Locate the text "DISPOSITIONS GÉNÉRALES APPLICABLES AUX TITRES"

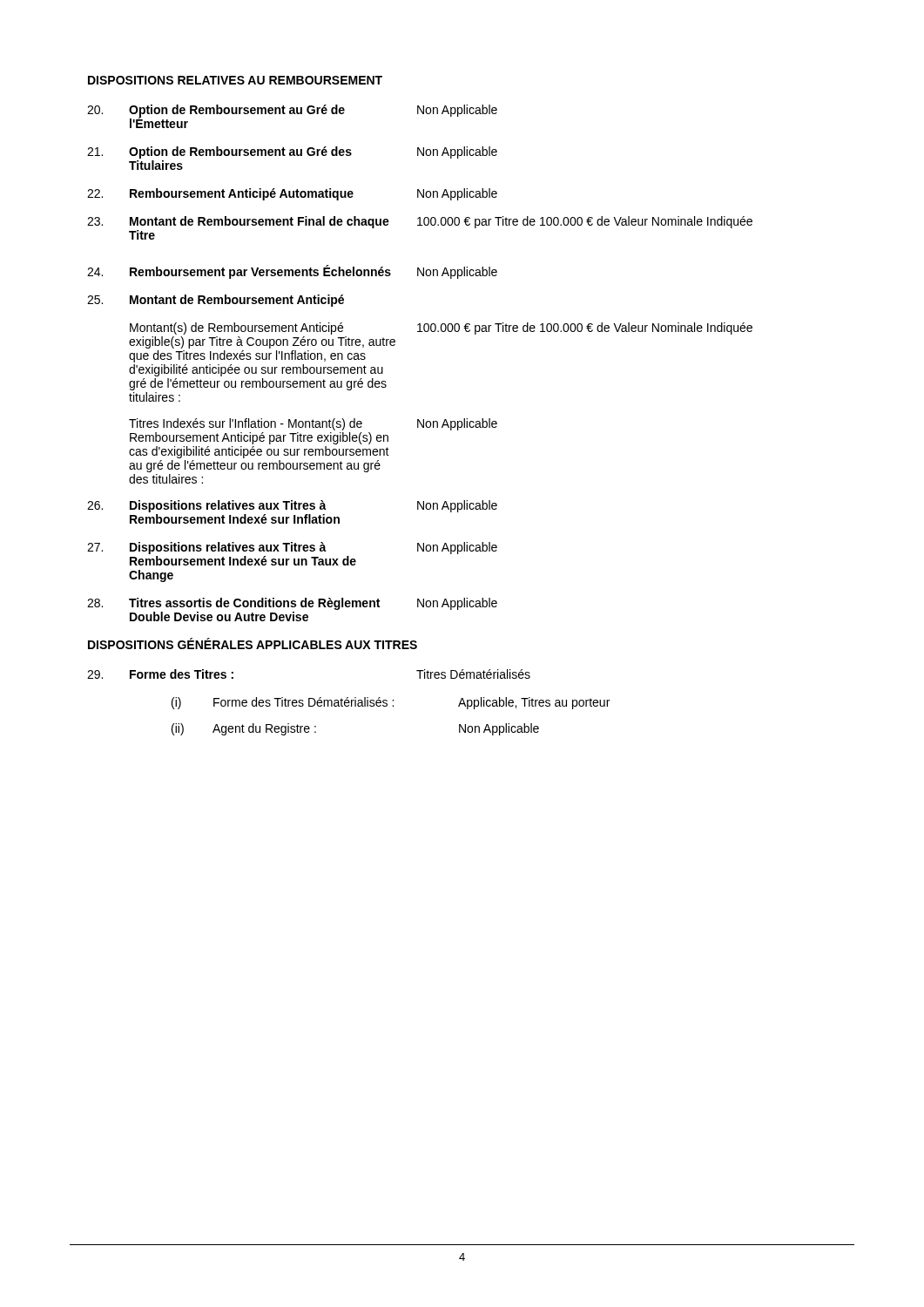(252, 645)
